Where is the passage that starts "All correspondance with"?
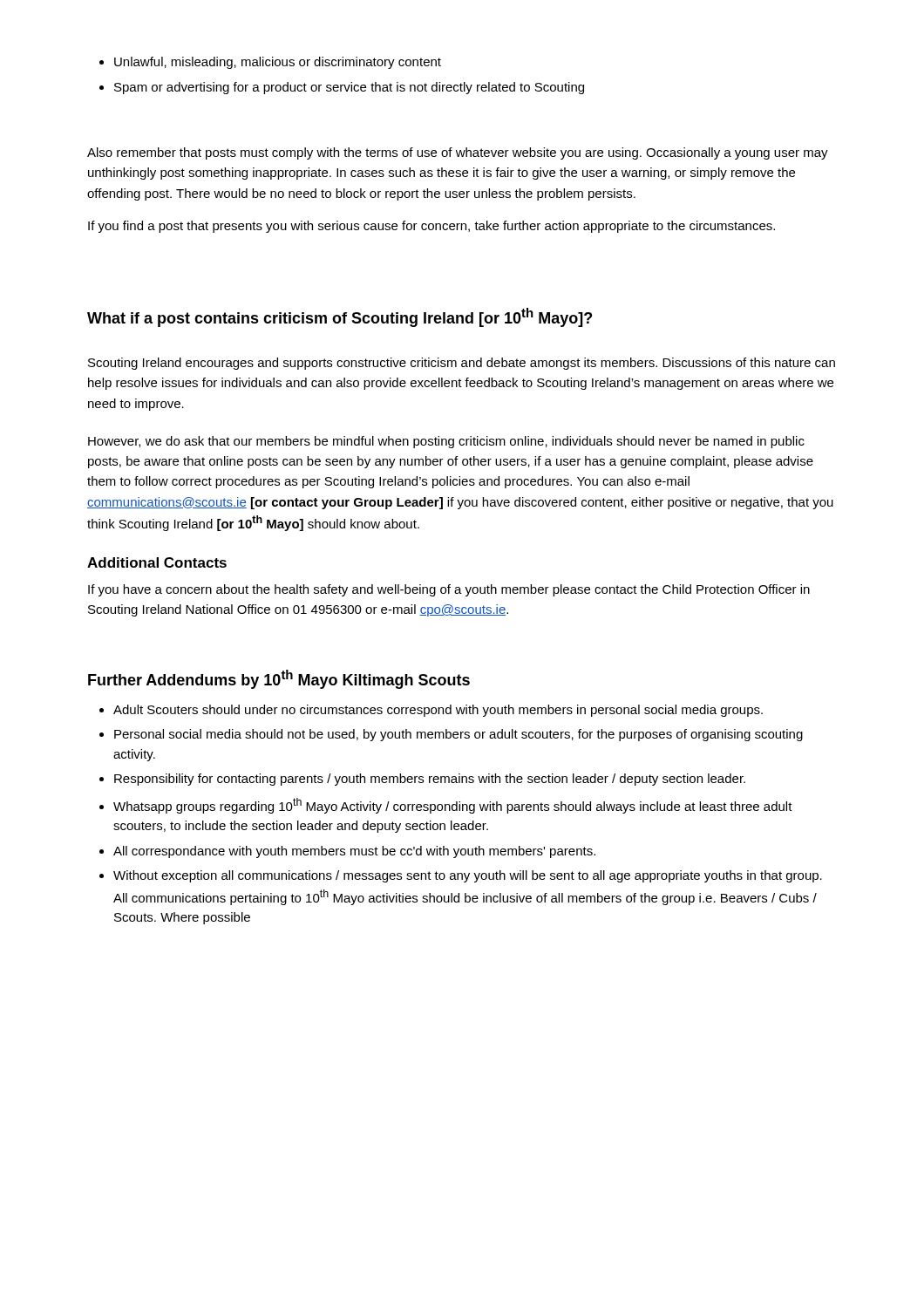The width and height of the screenshot is (924, 1308). pyautogui.click(x=475, y=851)
